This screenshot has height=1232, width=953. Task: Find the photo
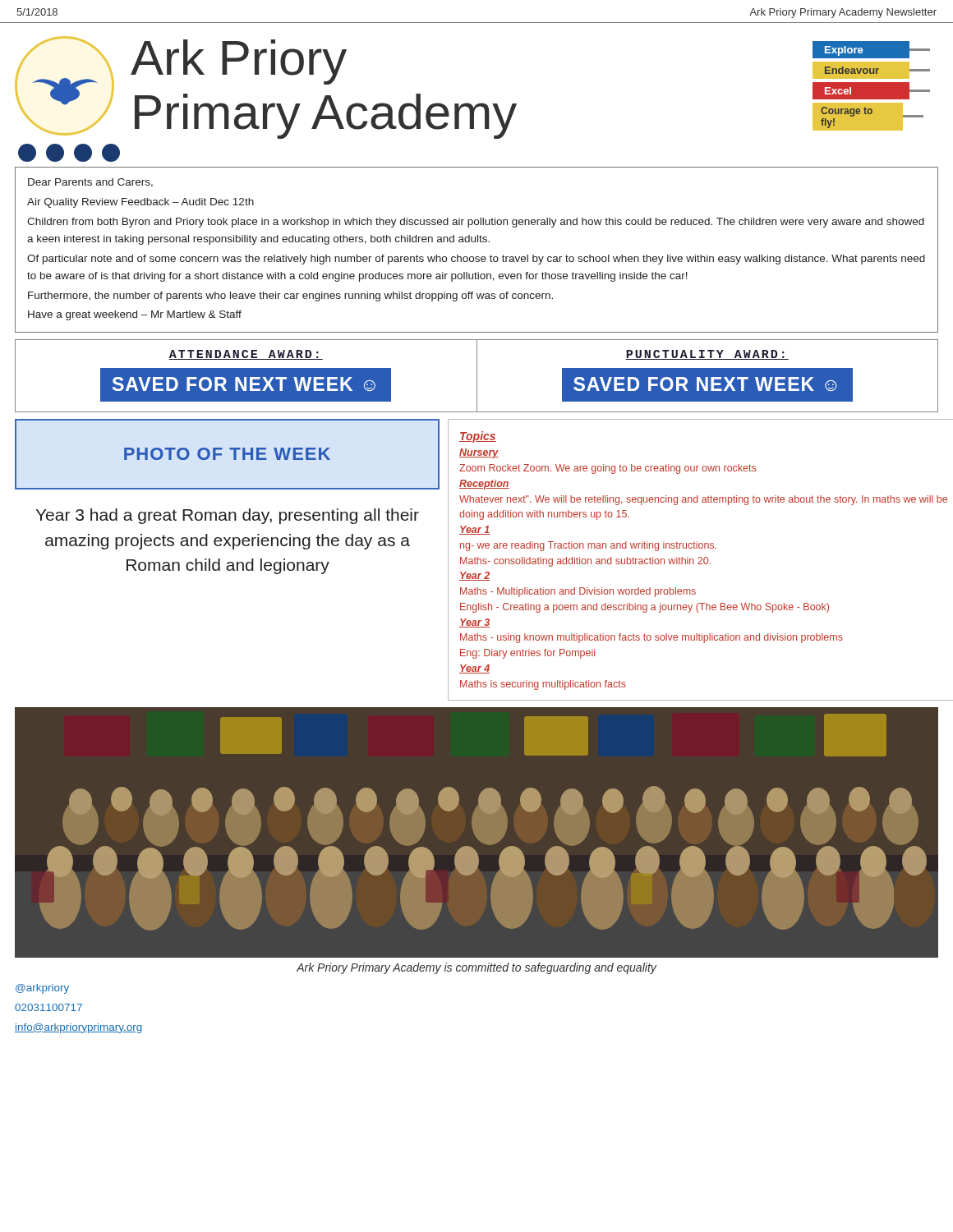(x=476, y=833)
